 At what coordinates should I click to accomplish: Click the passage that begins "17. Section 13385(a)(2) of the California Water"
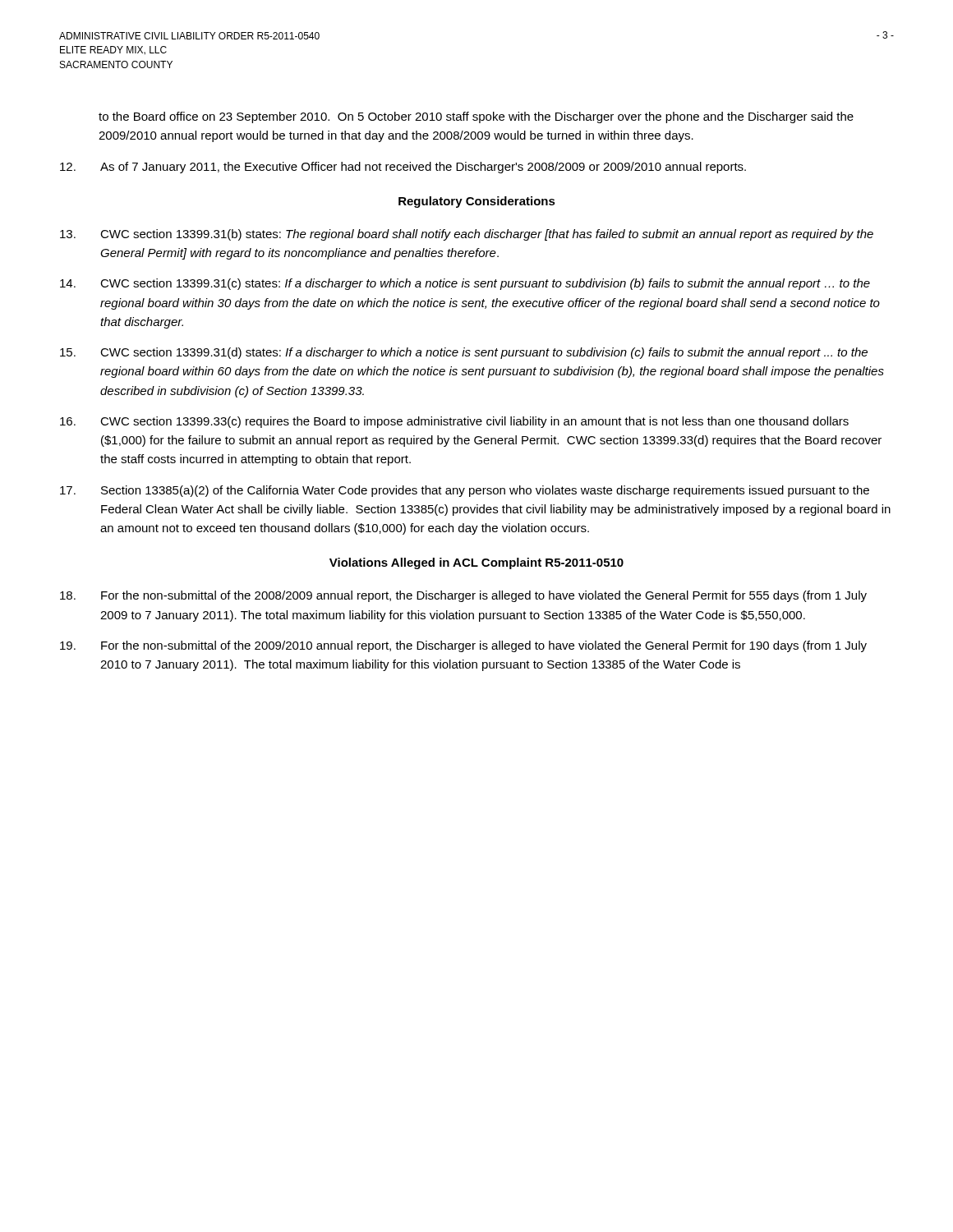pyautogui.click(x=476, y=509)
